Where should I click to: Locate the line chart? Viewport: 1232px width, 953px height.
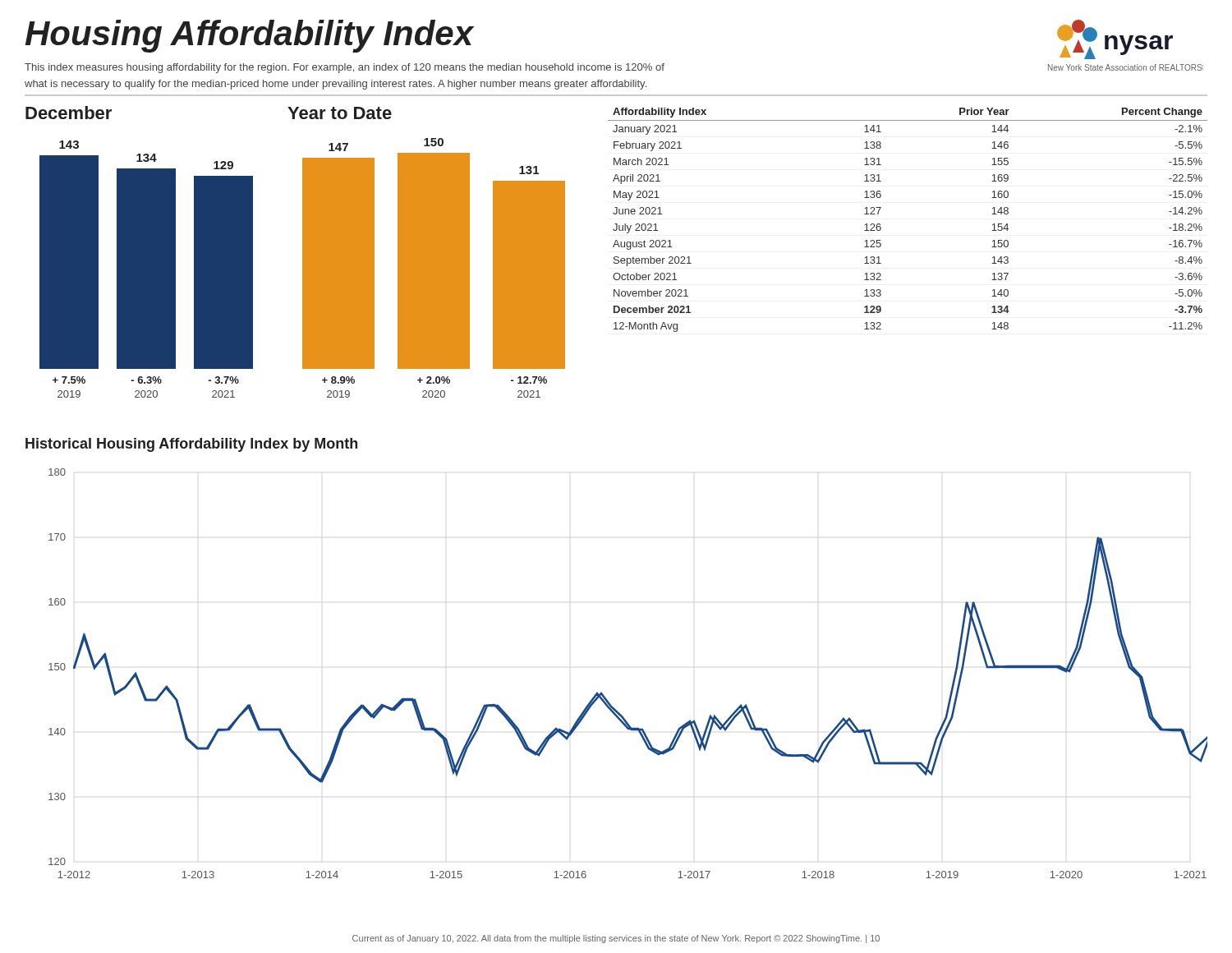point(616,683)
